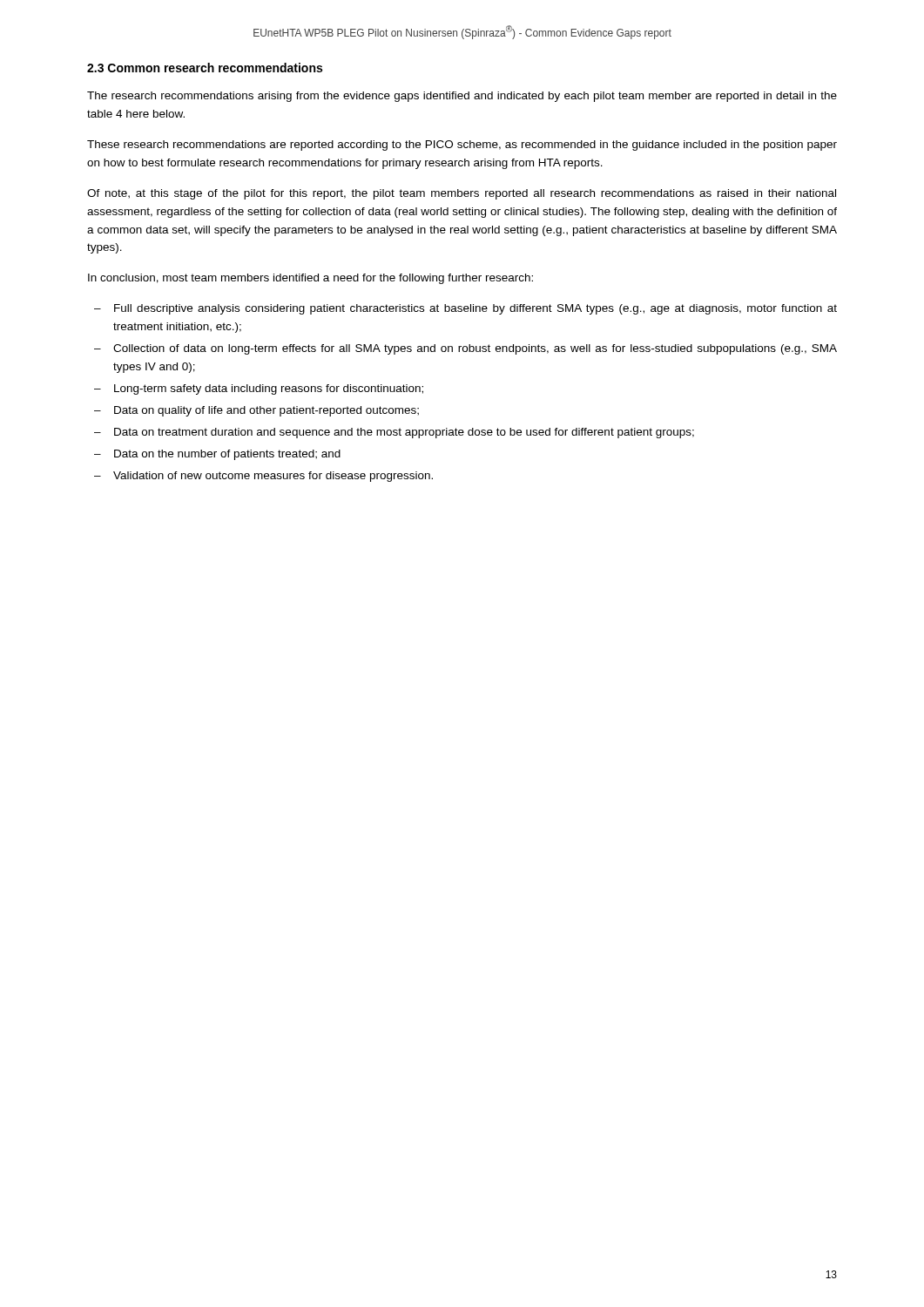Click the passage that begins "Collection of data on long-term effects for"
The width and height of the screenshot is (924, 1307).
(x=475, y=357)
